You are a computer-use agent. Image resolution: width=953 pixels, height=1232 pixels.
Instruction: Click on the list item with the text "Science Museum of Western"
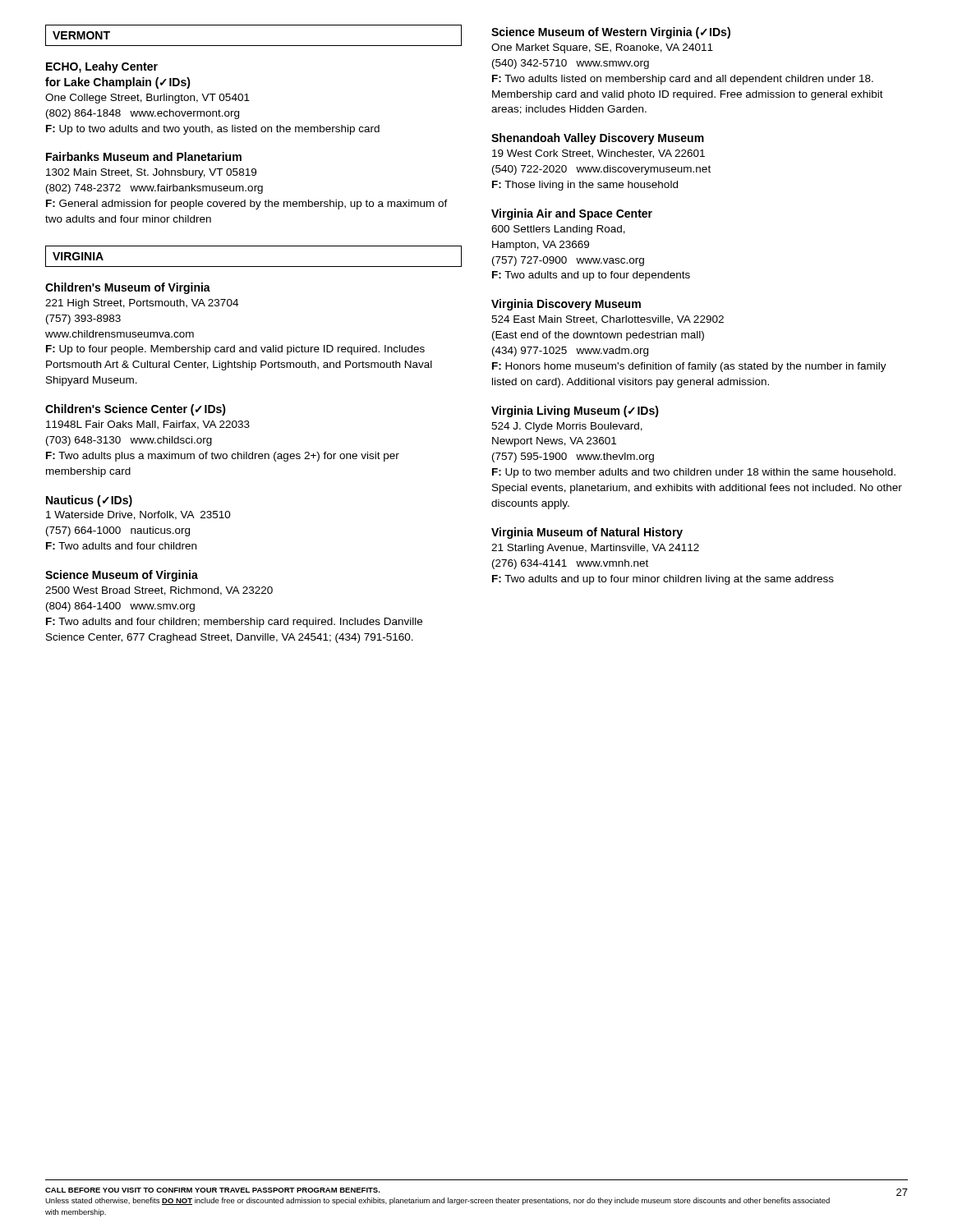[700, 71]
